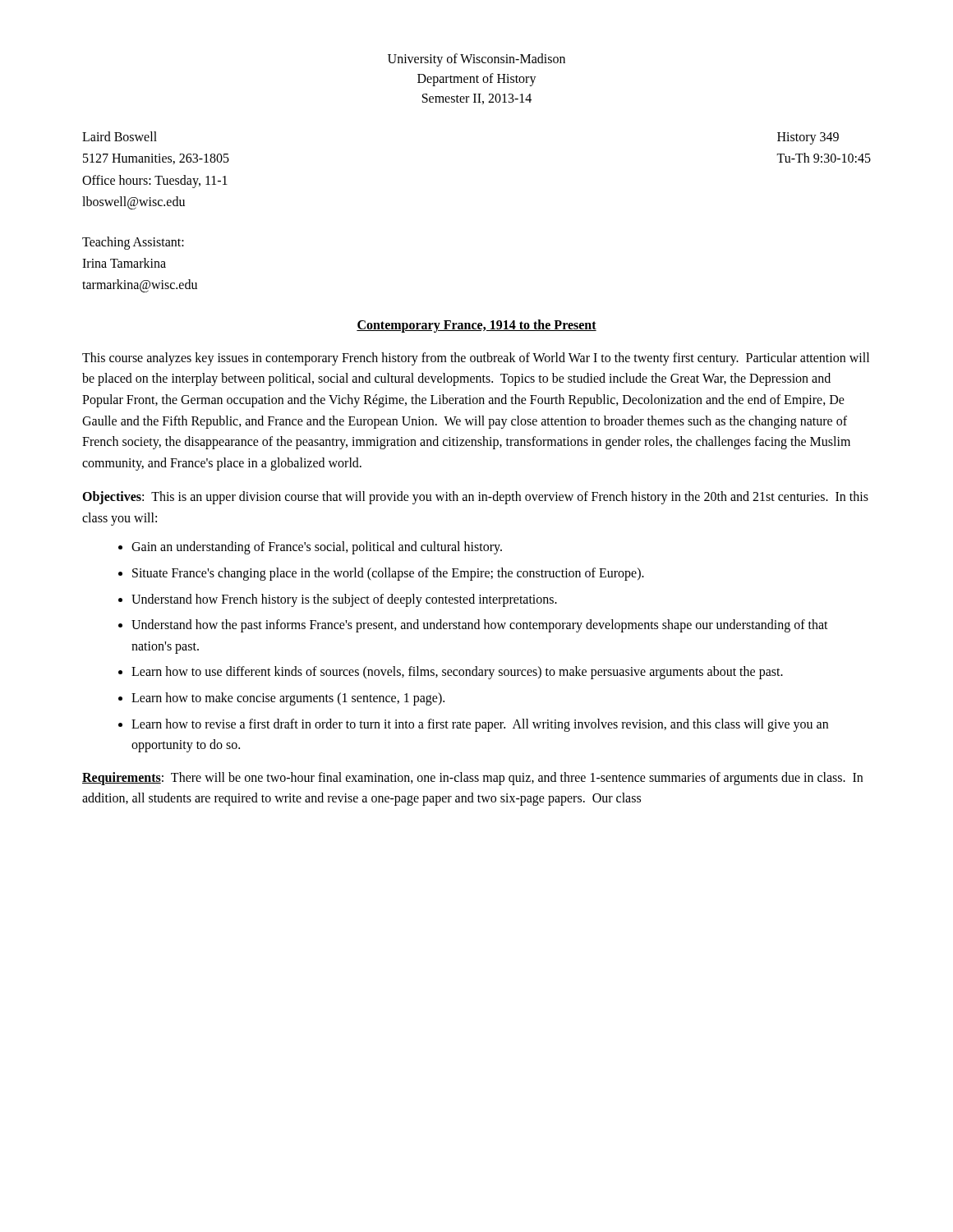Where is the passage that starts "Teaching Assistant: Irina"?
Screen dimensions: 1232x953
coord(140,263)
